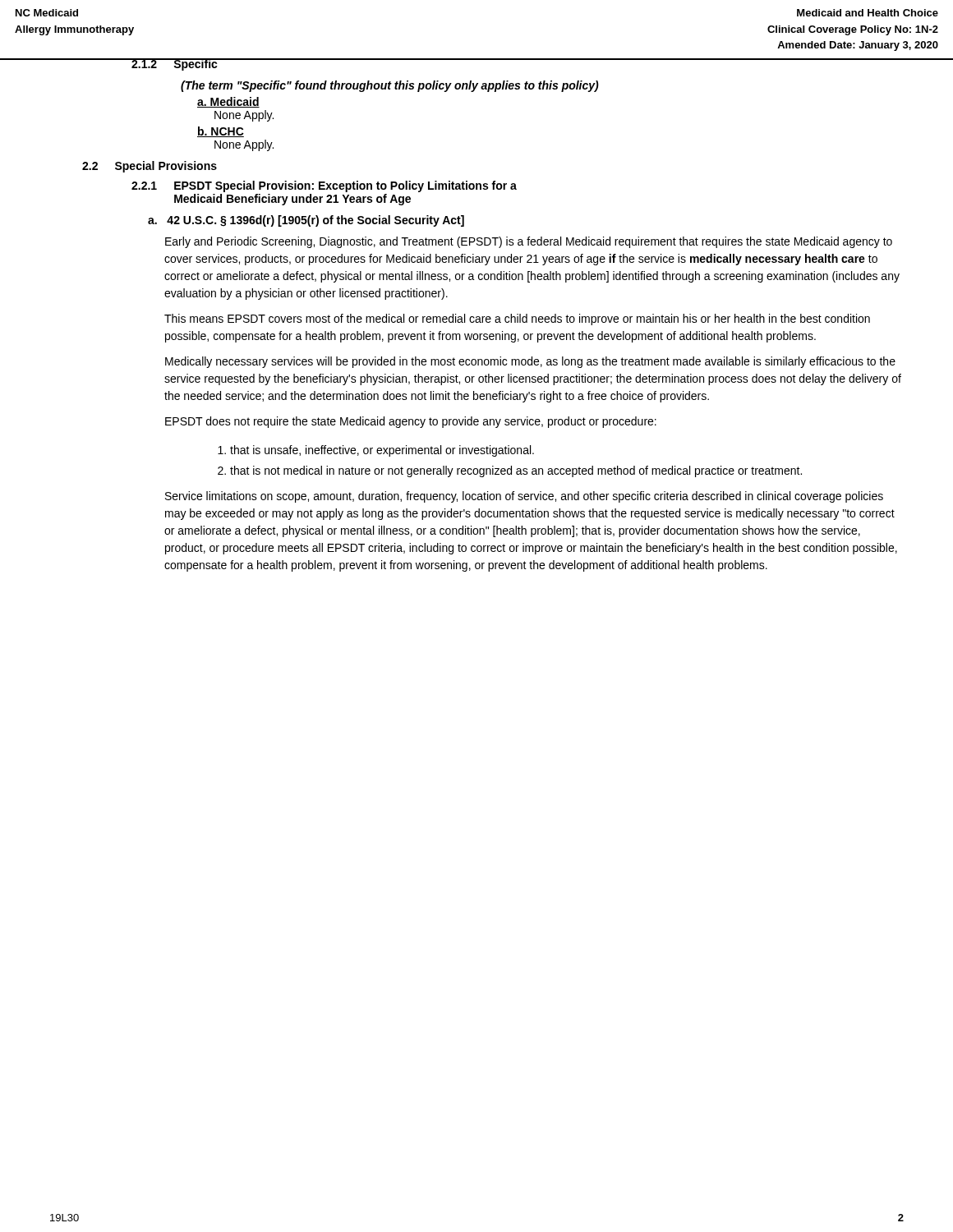
Task: Locate the block of text that opens with "Early and Periodic Screening,"
Action: [532, 267]
